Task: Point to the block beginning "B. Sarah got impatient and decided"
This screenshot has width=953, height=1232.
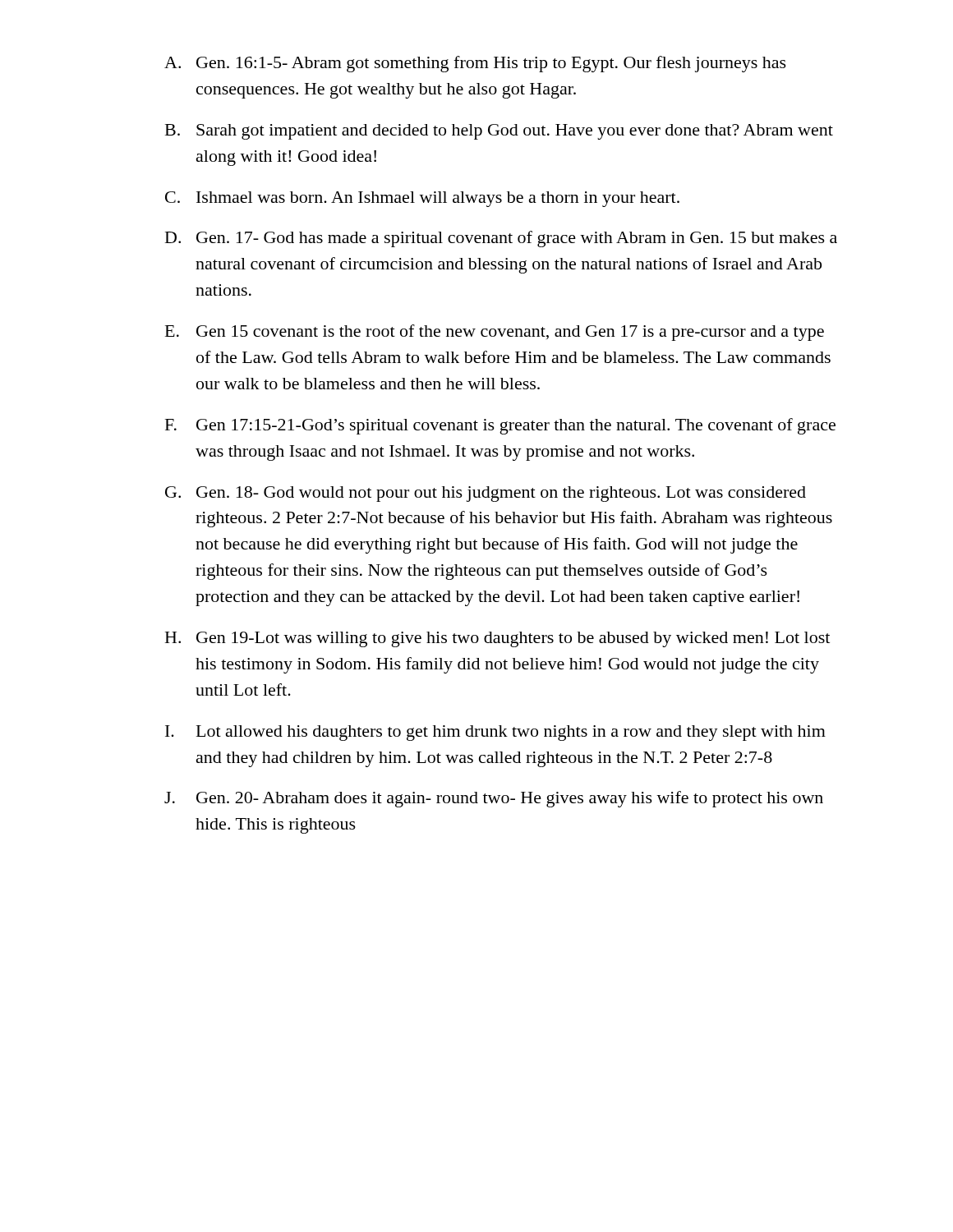Action: pos(501,143)
